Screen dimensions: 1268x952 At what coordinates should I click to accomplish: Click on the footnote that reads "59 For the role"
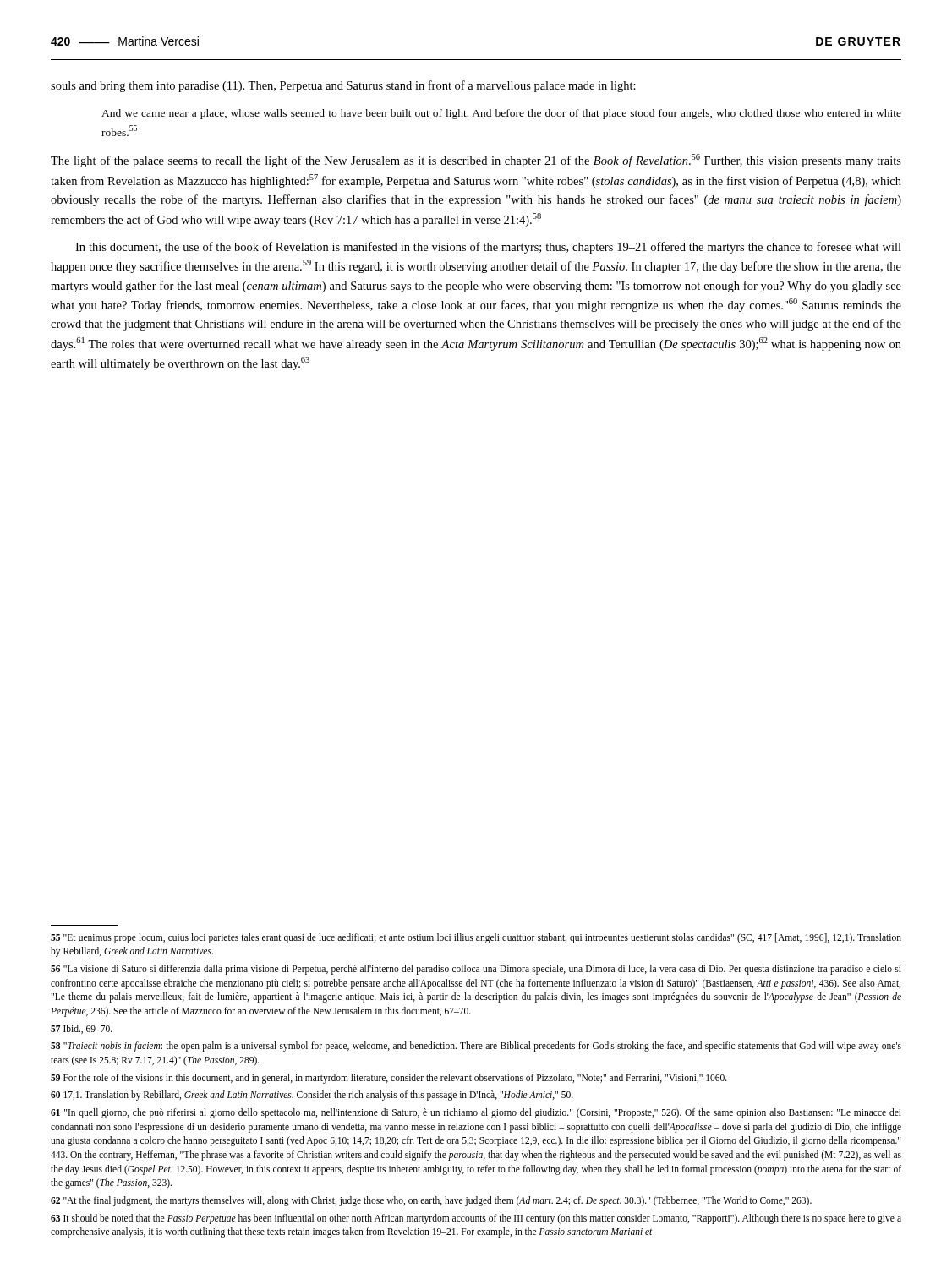tap(389, 1077)
